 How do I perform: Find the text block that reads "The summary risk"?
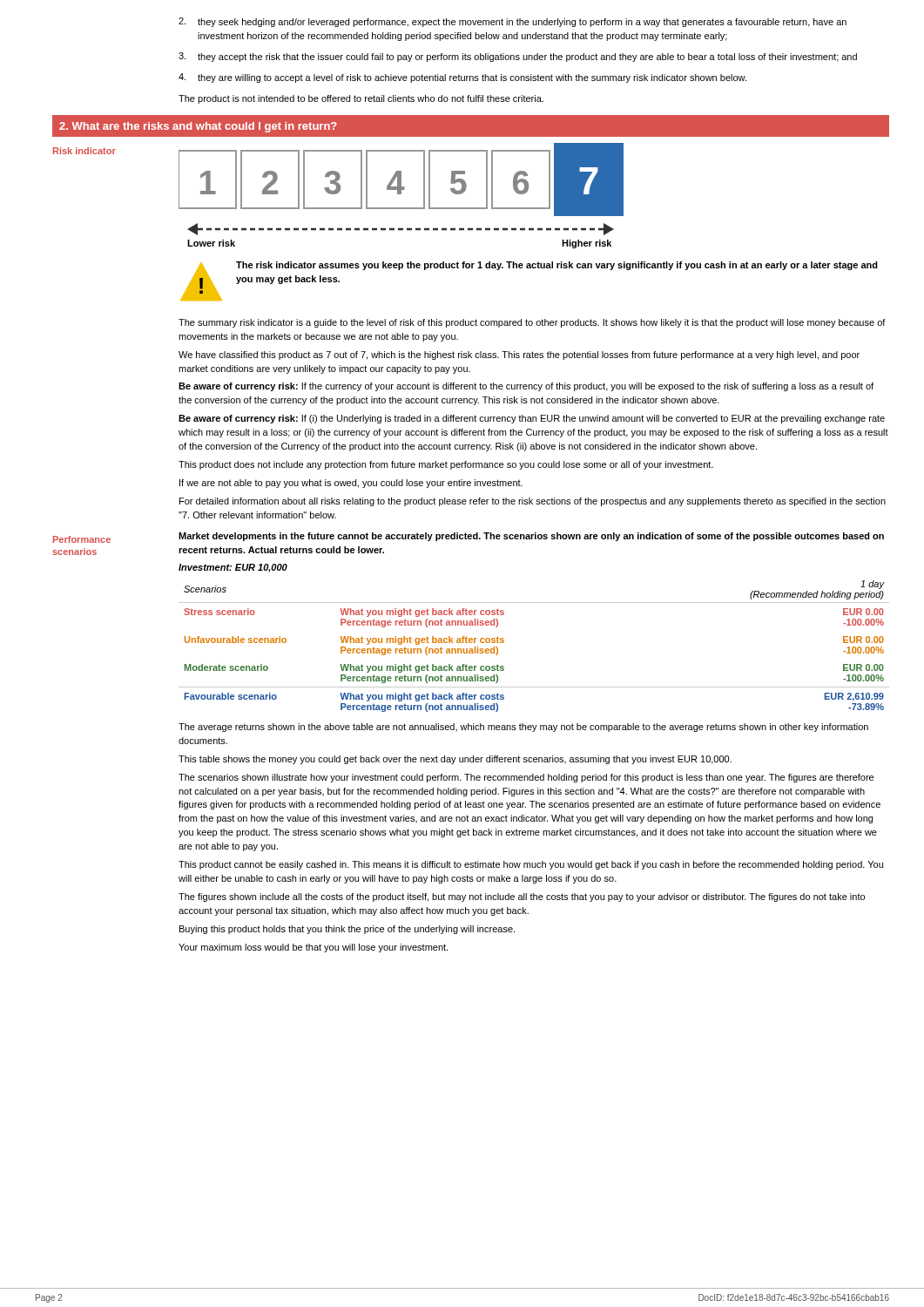[532, 329]
